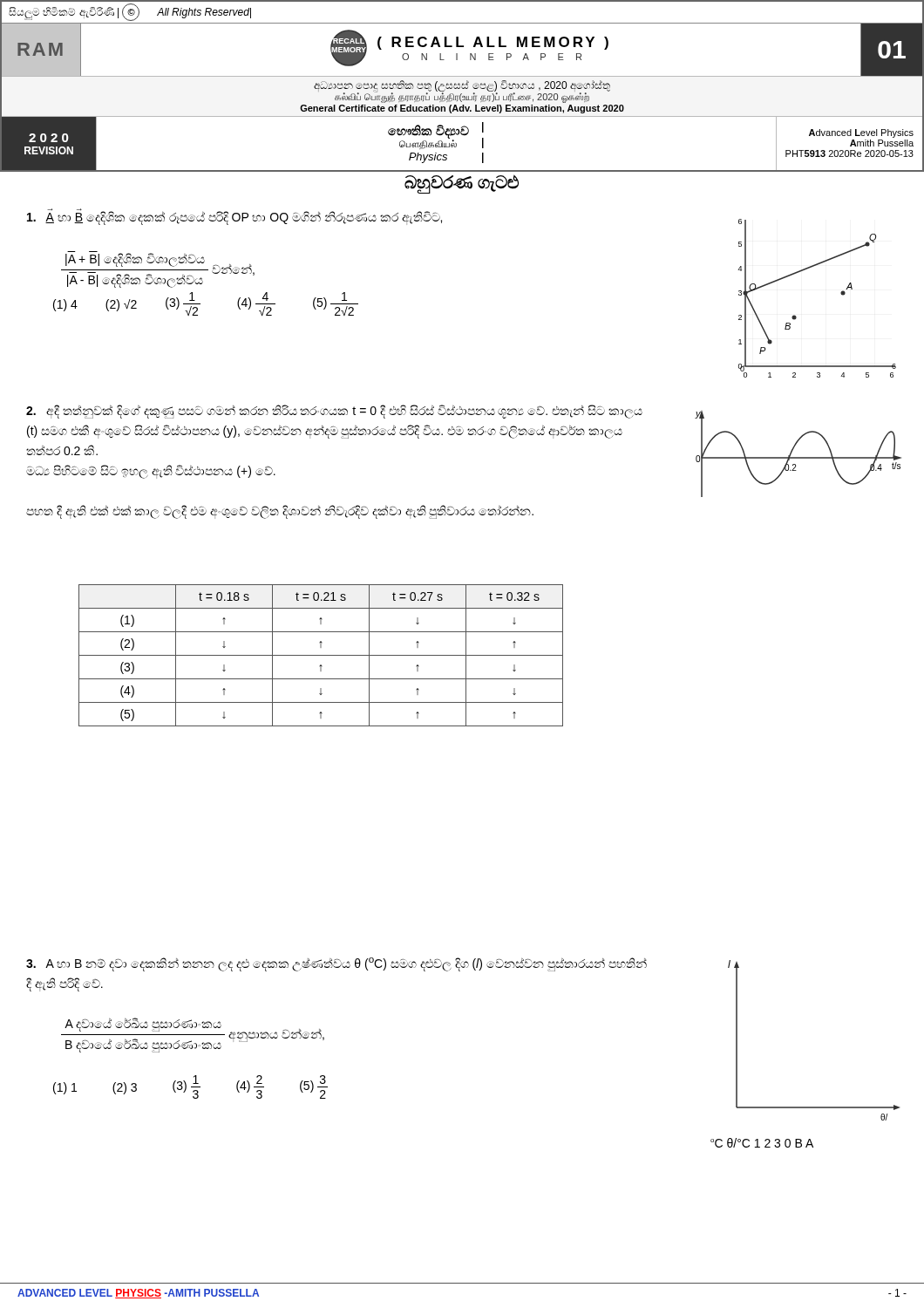The image size is (924, 1308).
Task: Find the line chart
Action: click(806, 1046)
